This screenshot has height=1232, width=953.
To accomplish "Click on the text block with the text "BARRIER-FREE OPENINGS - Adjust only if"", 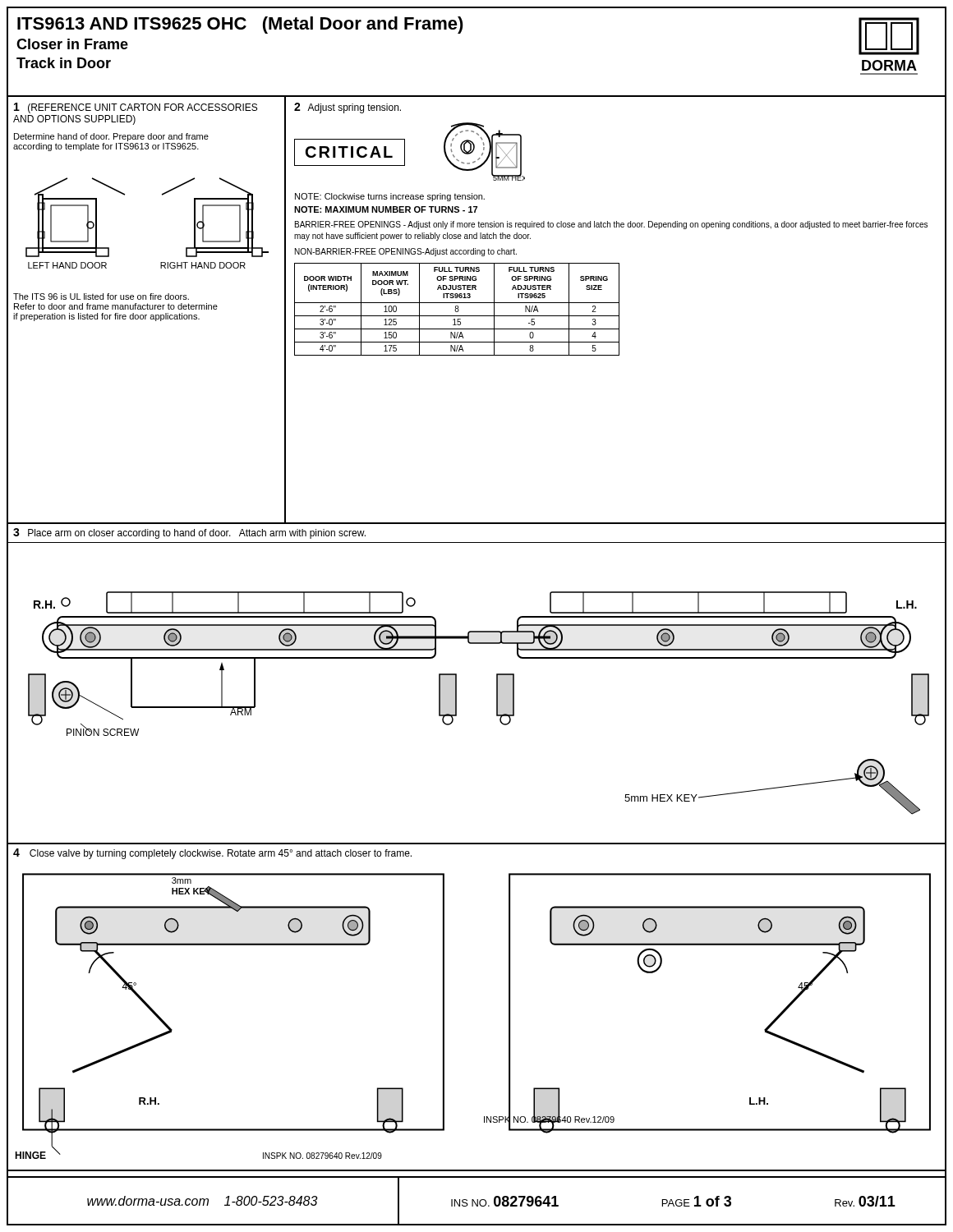I will [x=611, y=230].
